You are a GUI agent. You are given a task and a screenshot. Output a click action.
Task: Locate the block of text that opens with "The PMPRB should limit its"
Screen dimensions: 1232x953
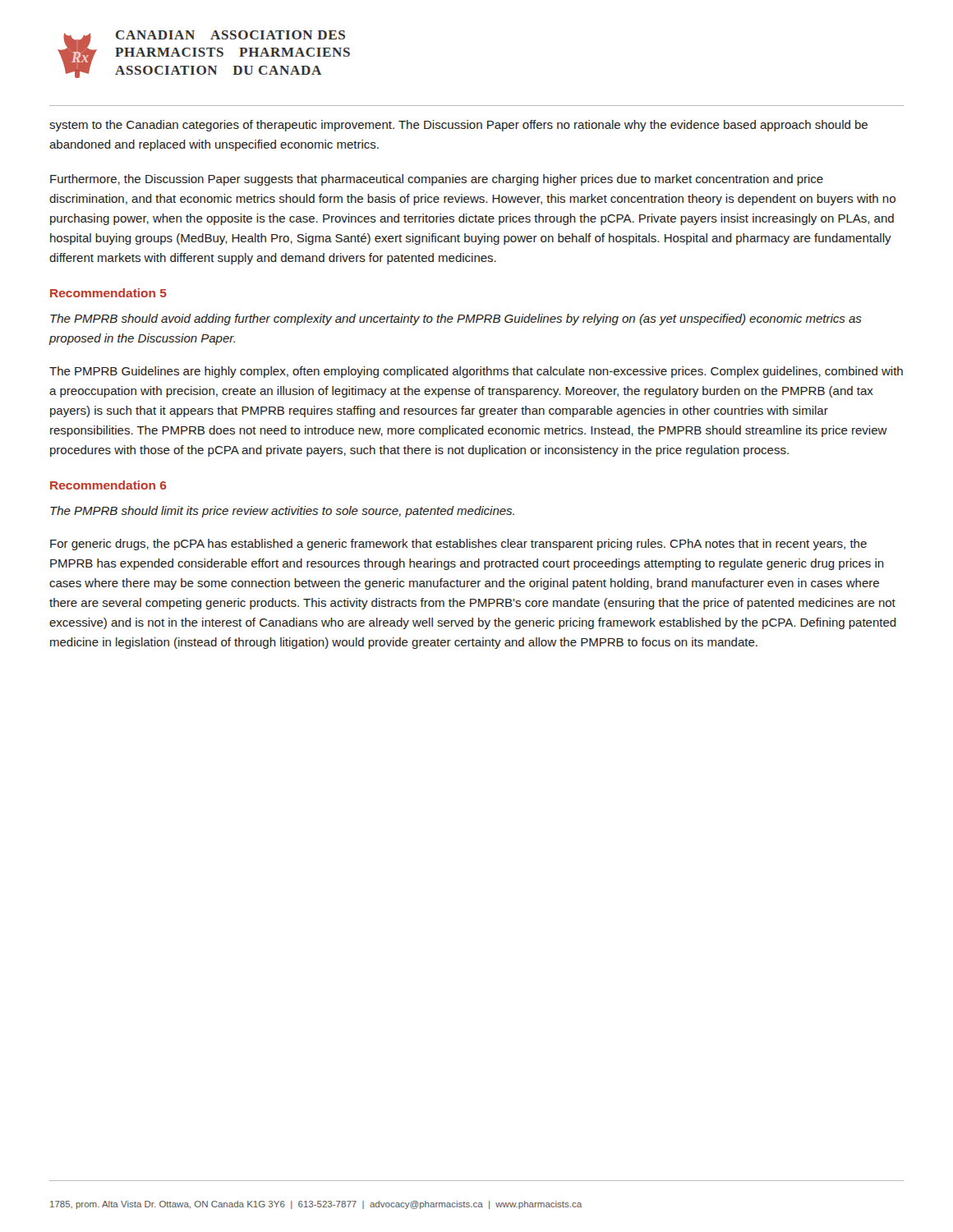(283, 510)
